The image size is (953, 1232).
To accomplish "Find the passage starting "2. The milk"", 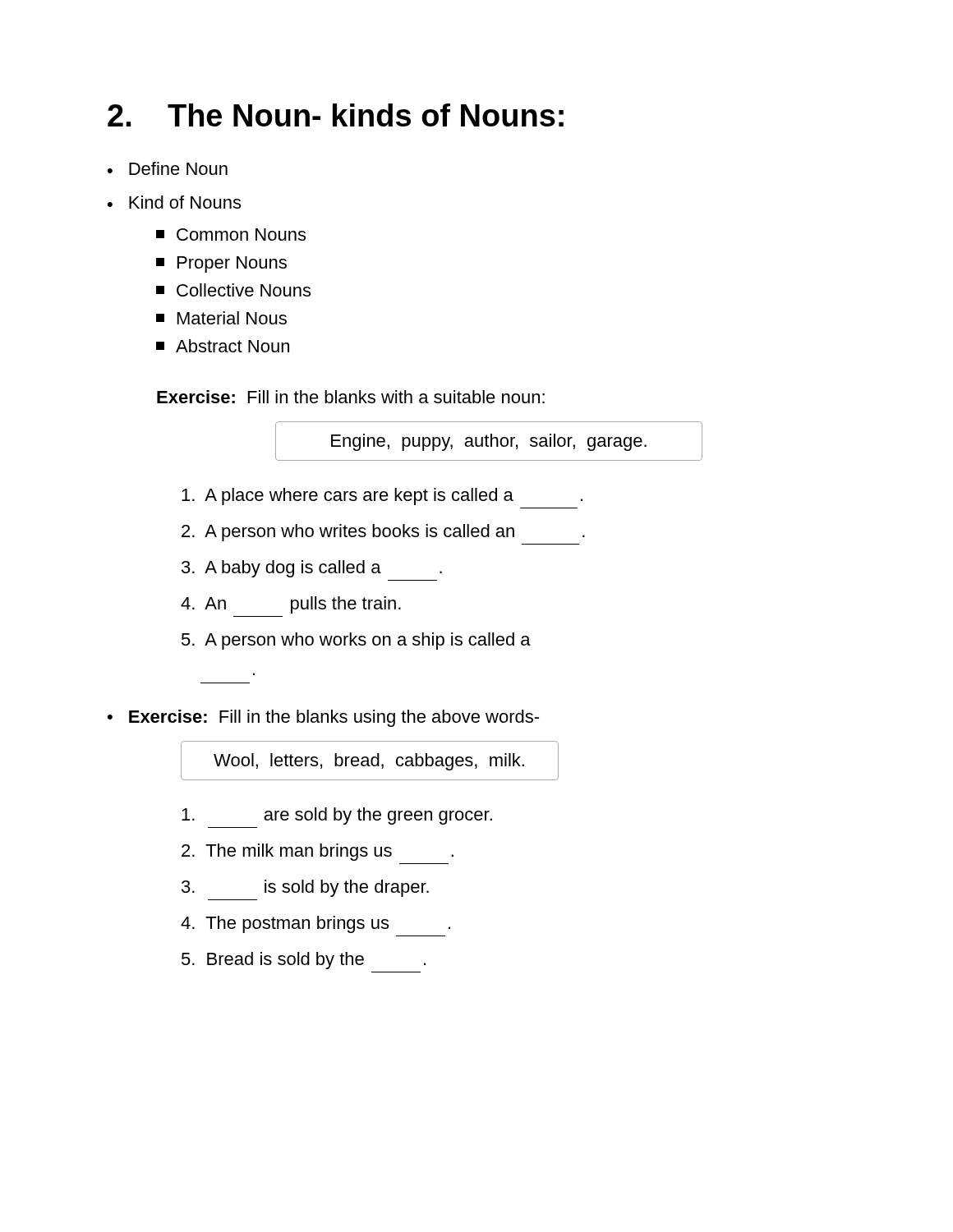I will [x=318, y=850].
